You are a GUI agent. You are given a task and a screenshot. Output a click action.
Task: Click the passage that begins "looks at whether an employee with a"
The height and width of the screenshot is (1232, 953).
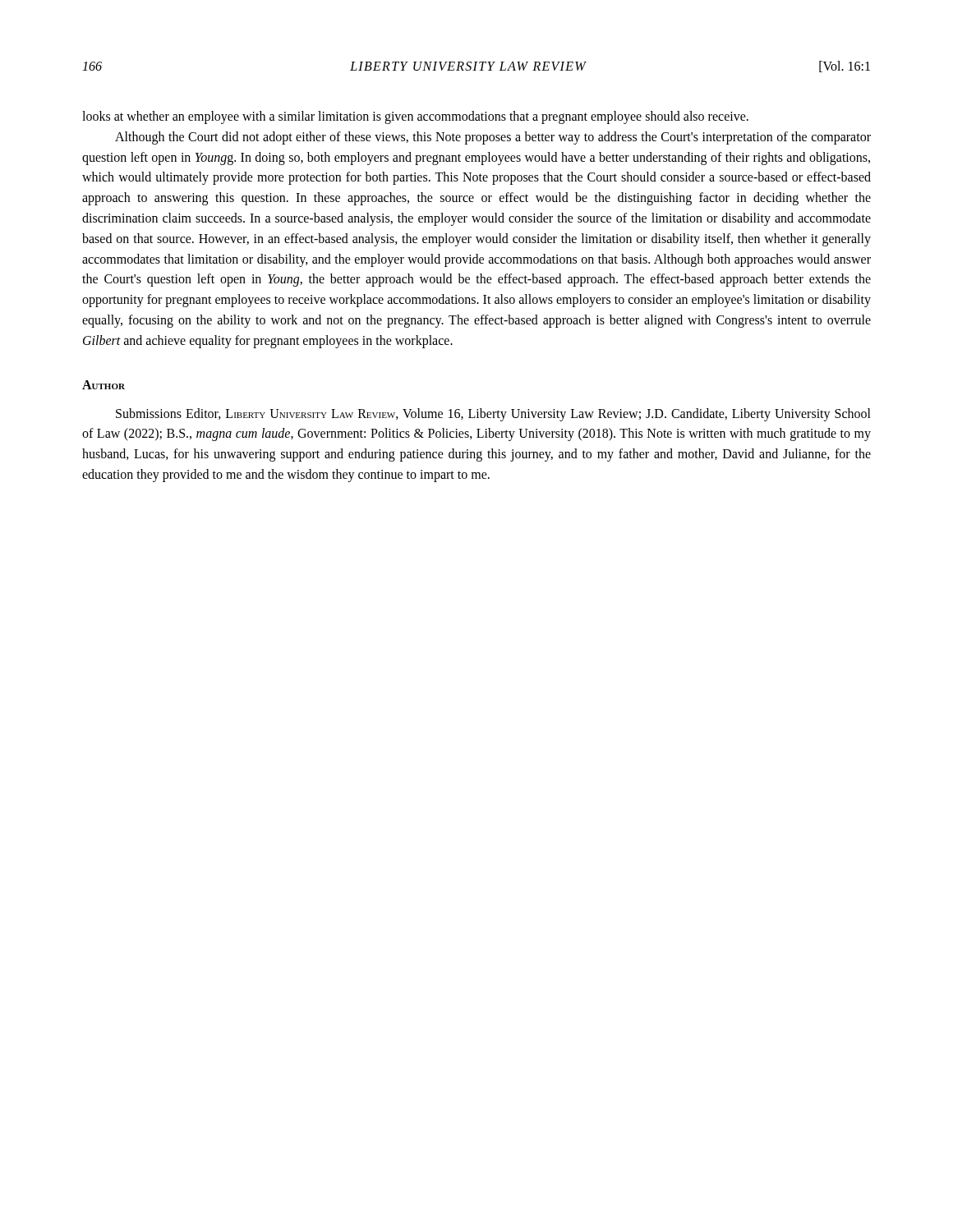coord(476,117)
